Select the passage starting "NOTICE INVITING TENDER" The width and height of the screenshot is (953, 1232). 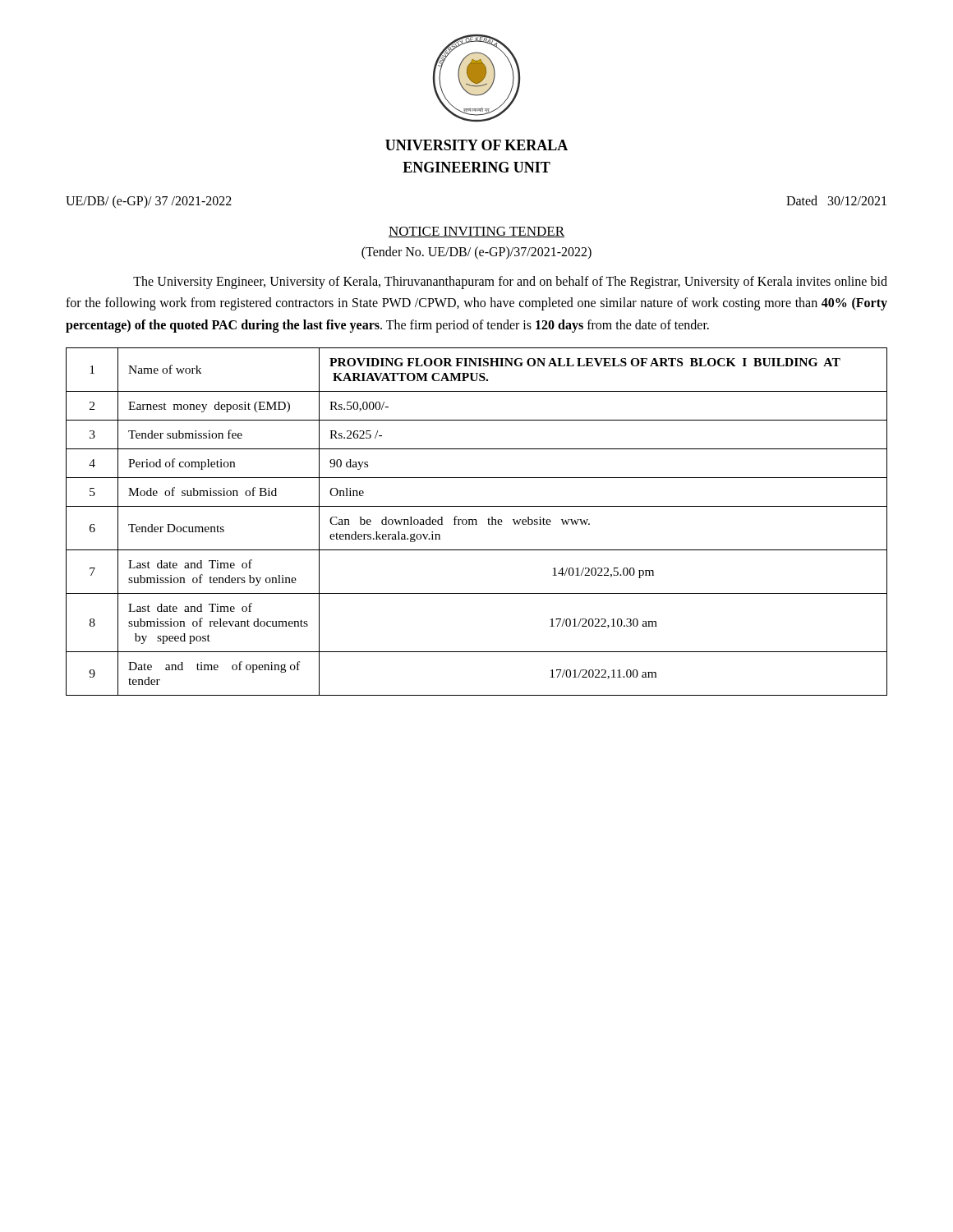(476, 231)
